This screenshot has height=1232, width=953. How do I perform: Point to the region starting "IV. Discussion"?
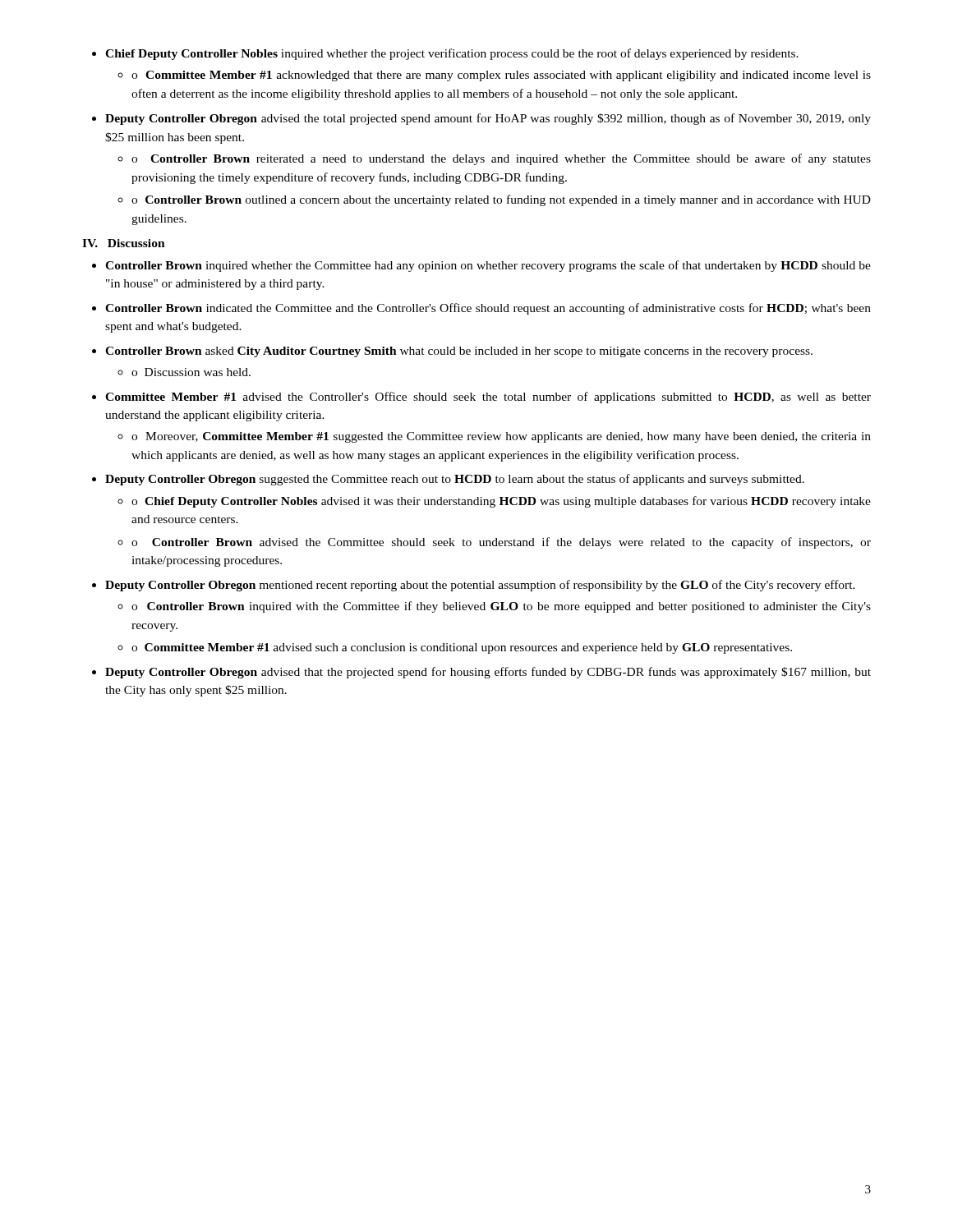(123, 243)
